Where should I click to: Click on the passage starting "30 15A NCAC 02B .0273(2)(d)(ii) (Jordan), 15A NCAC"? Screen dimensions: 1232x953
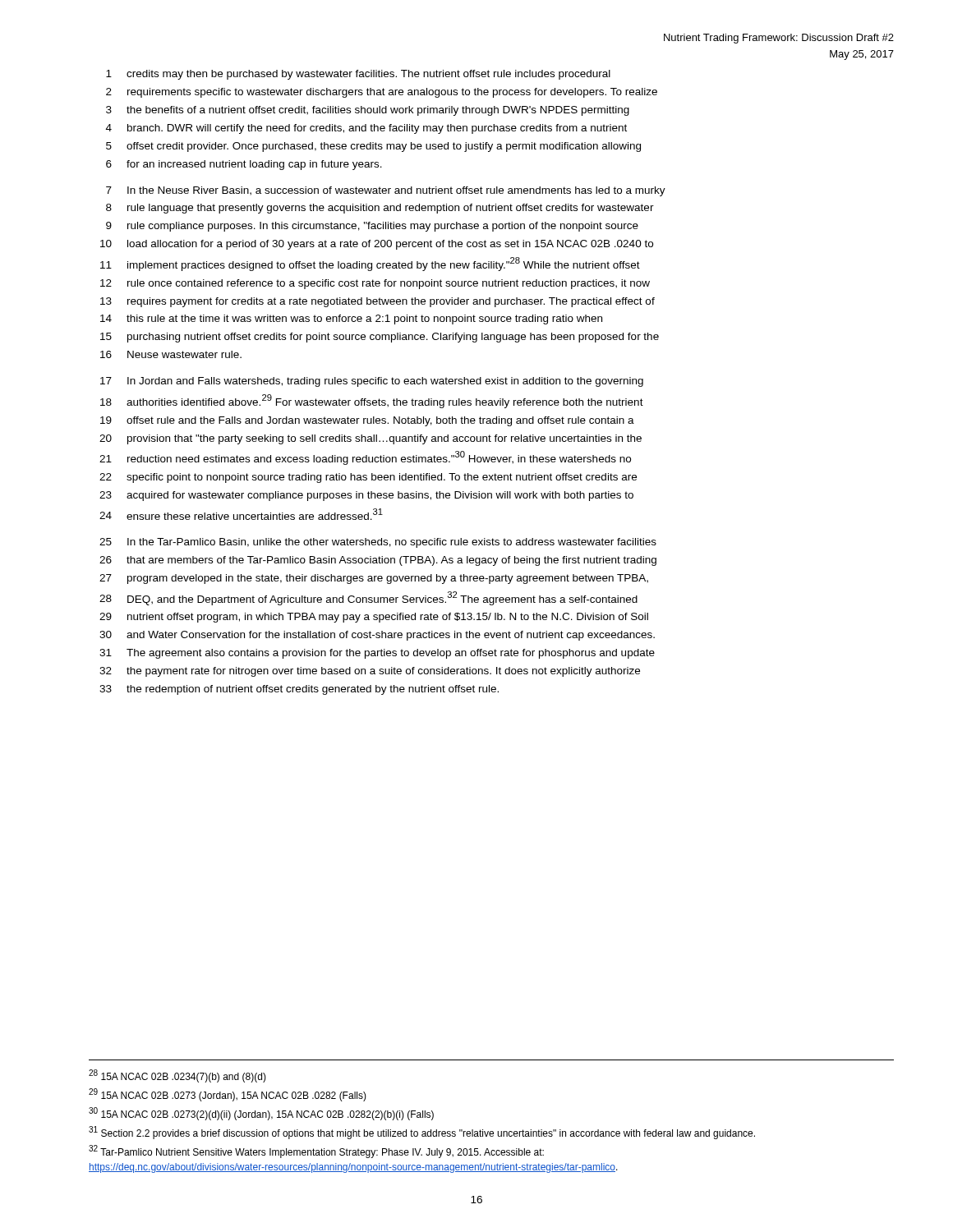click(x=262, y=1113)
